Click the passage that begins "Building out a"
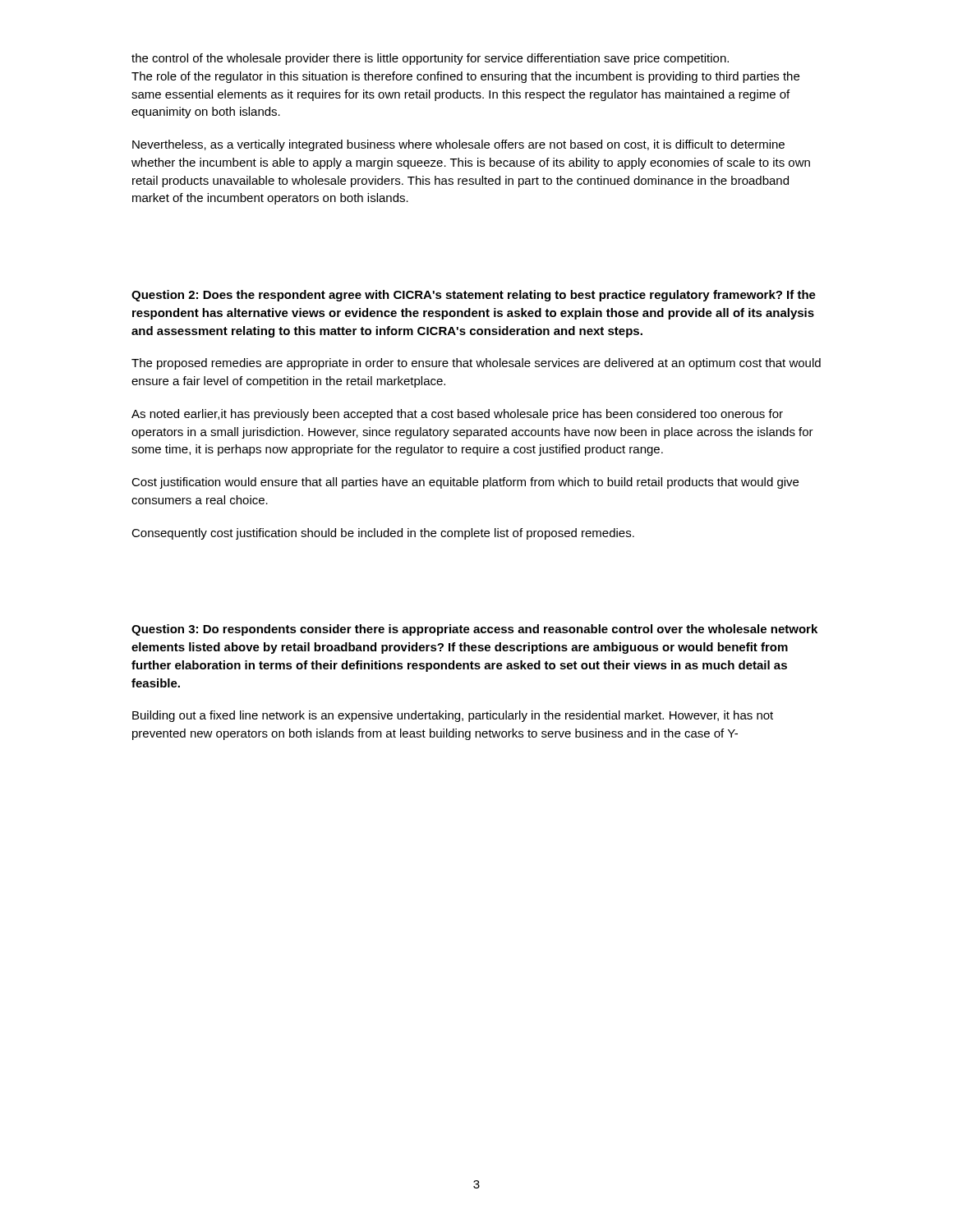Screen dimensions: 1232x953 click(x=452, y=724)
